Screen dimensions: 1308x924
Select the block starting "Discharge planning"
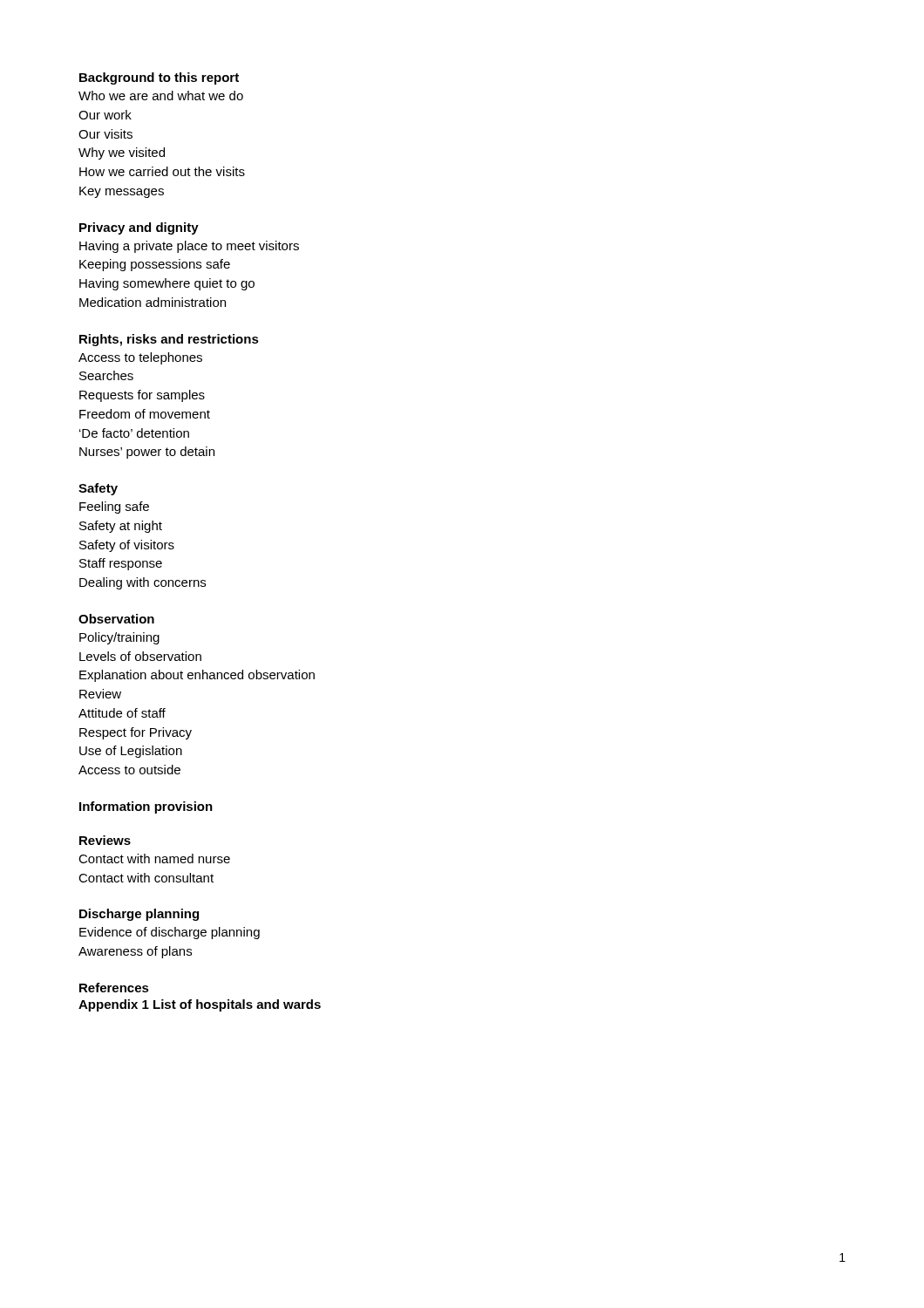(139, 914)
